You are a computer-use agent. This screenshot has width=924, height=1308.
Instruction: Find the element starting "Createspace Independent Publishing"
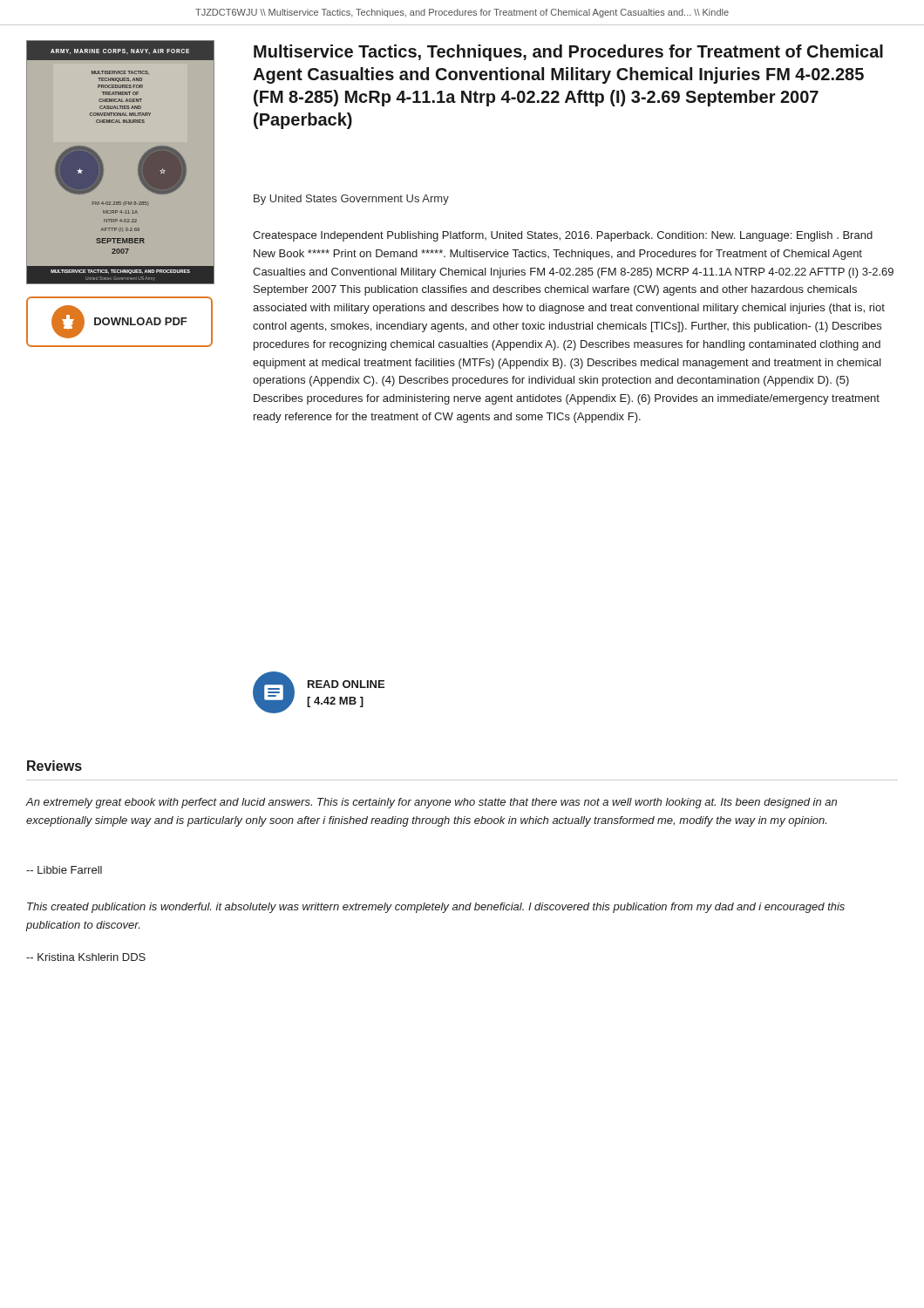(x=573, y=326)
